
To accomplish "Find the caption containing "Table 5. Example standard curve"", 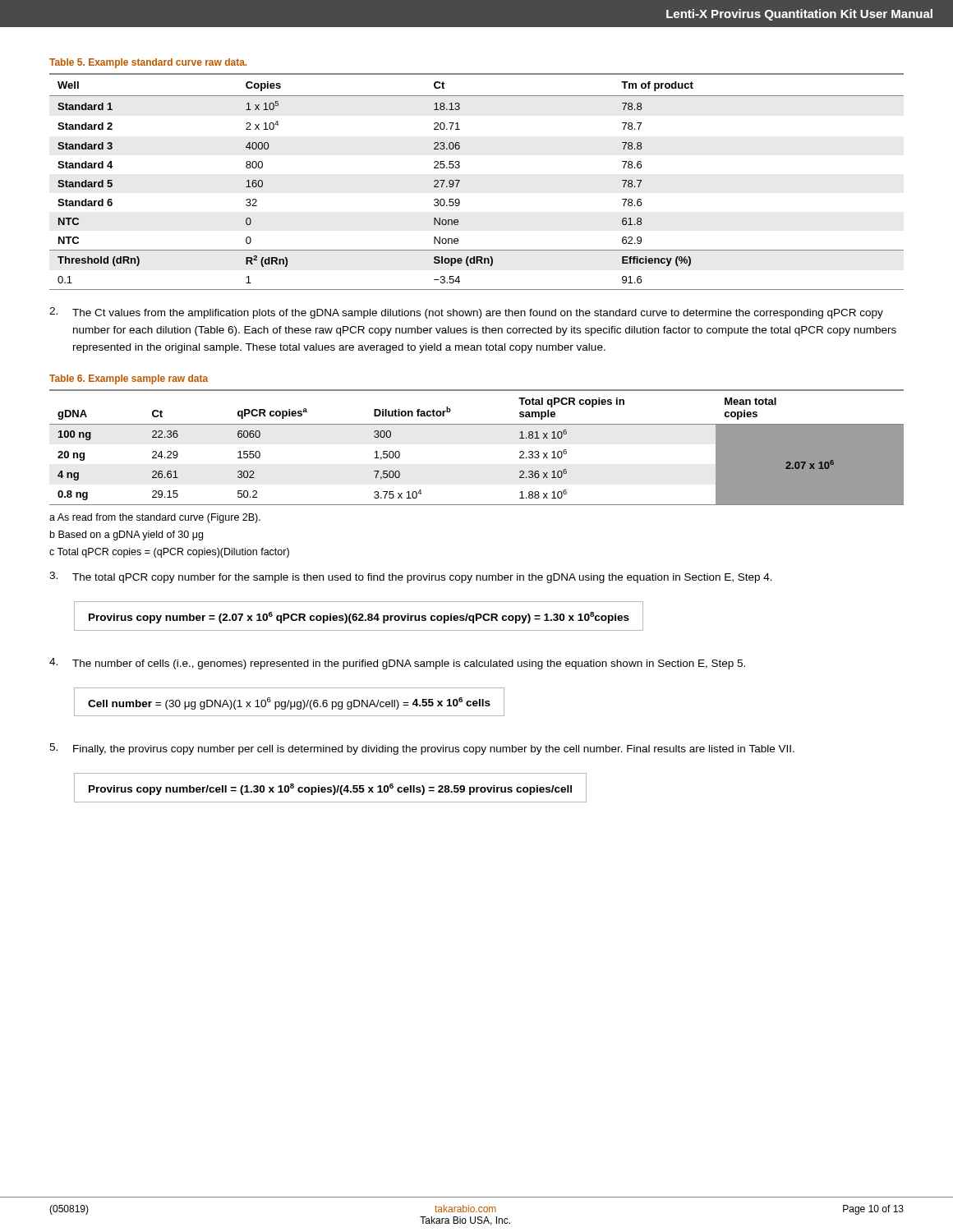I will [148, 62].
